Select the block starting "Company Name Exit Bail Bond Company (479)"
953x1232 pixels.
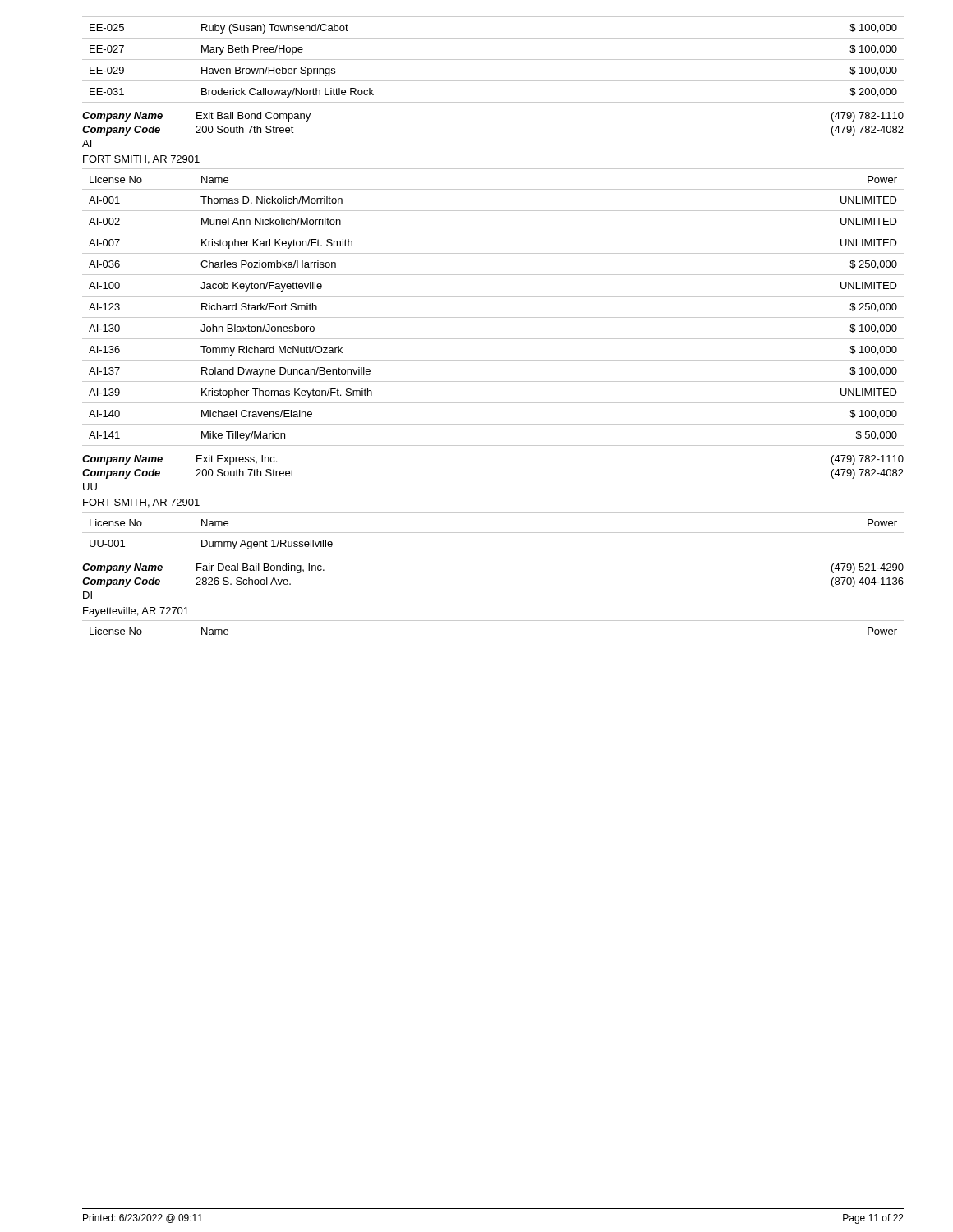(107, 116)
